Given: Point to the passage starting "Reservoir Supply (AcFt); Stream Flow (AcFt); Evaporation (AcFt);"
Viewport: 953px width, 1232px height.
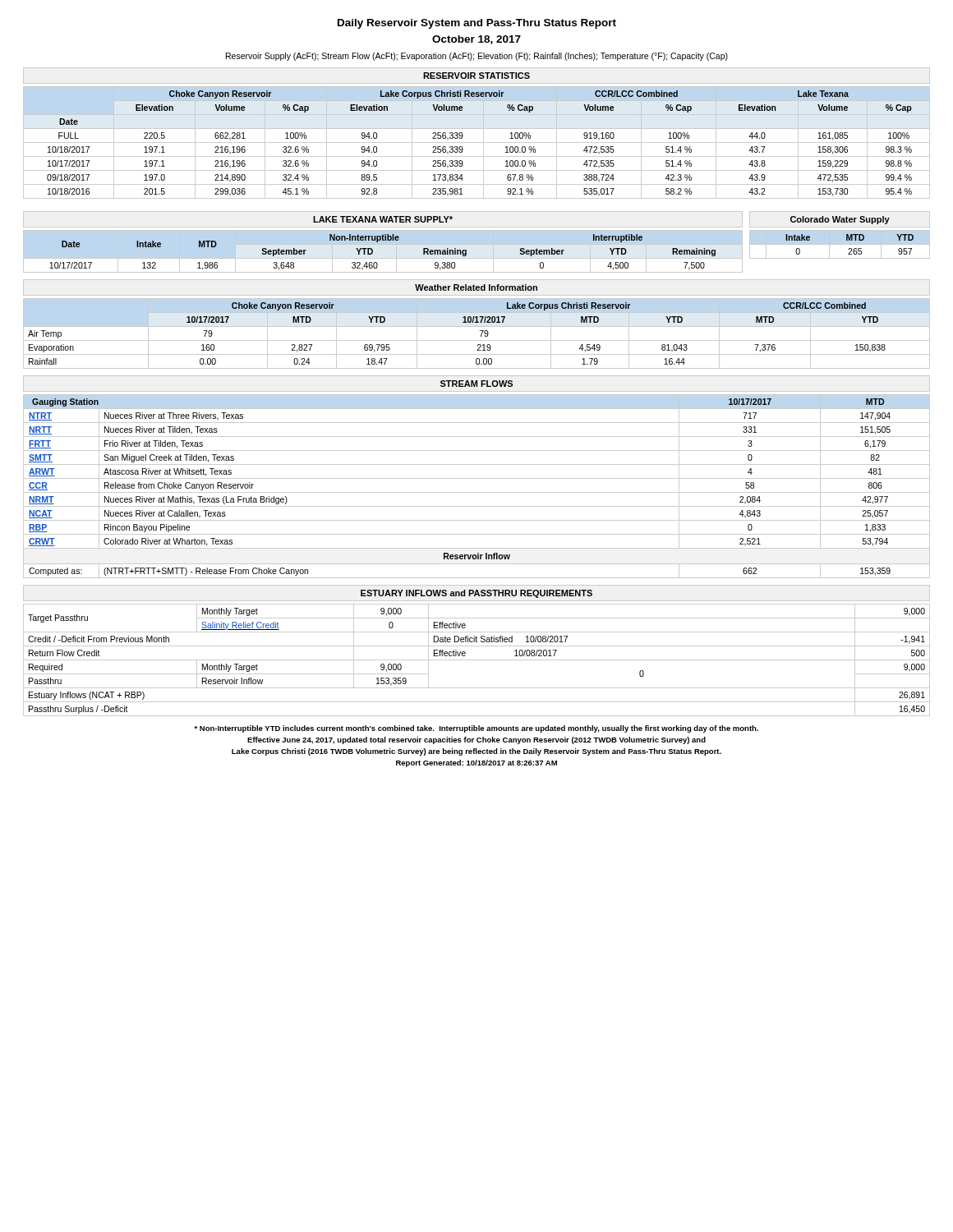Looking at the screenshot, I should pyautogui.click(x=476, y=55).
